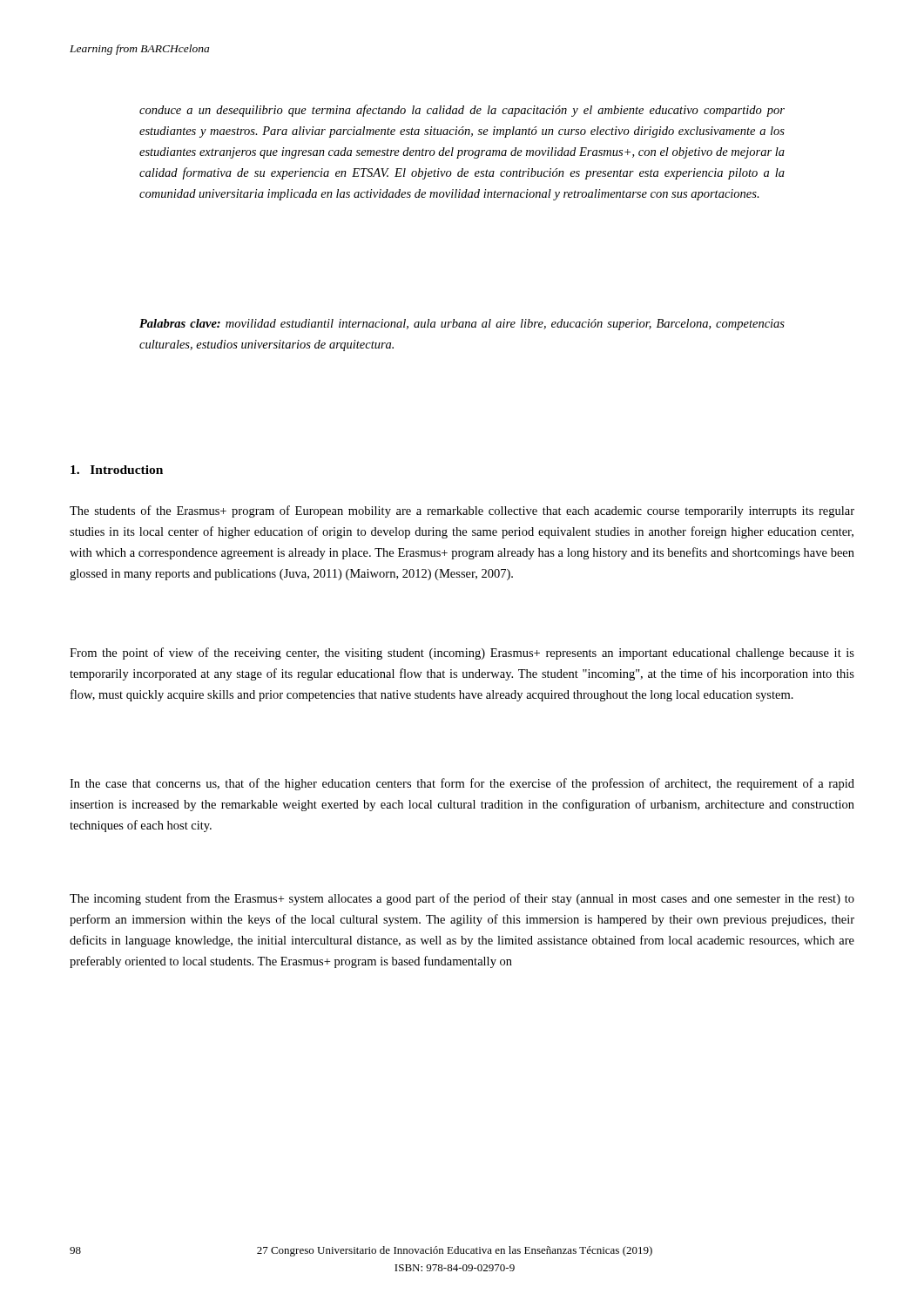Find the text block that says "From the point of view of the"
This screenshot has height=1307, width=924.
(462, 673)
